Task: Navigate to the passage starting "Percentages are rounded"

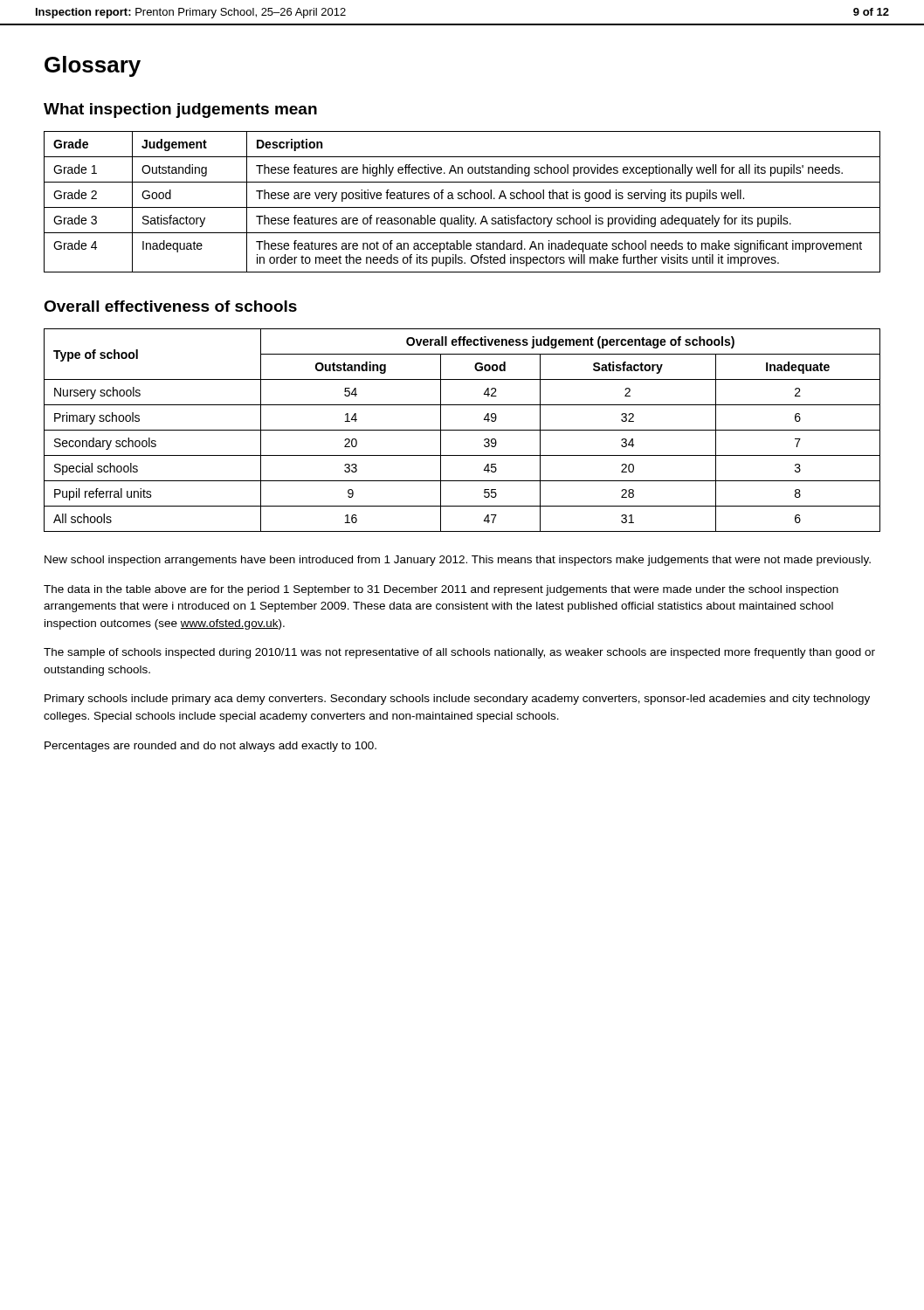Action: [x=210, y=747]
